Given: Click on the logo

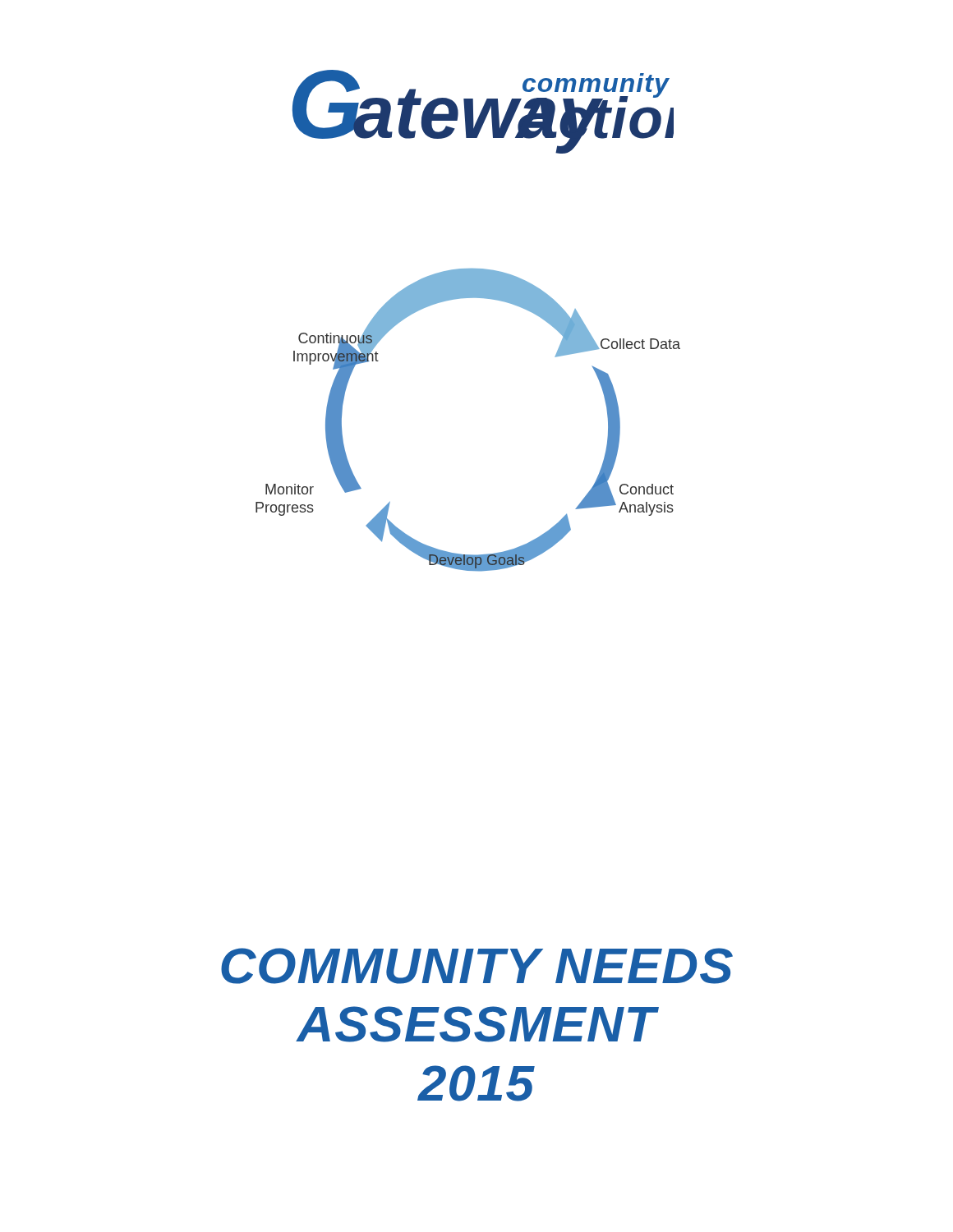Looking at the screenshot, I should point(476,104).
